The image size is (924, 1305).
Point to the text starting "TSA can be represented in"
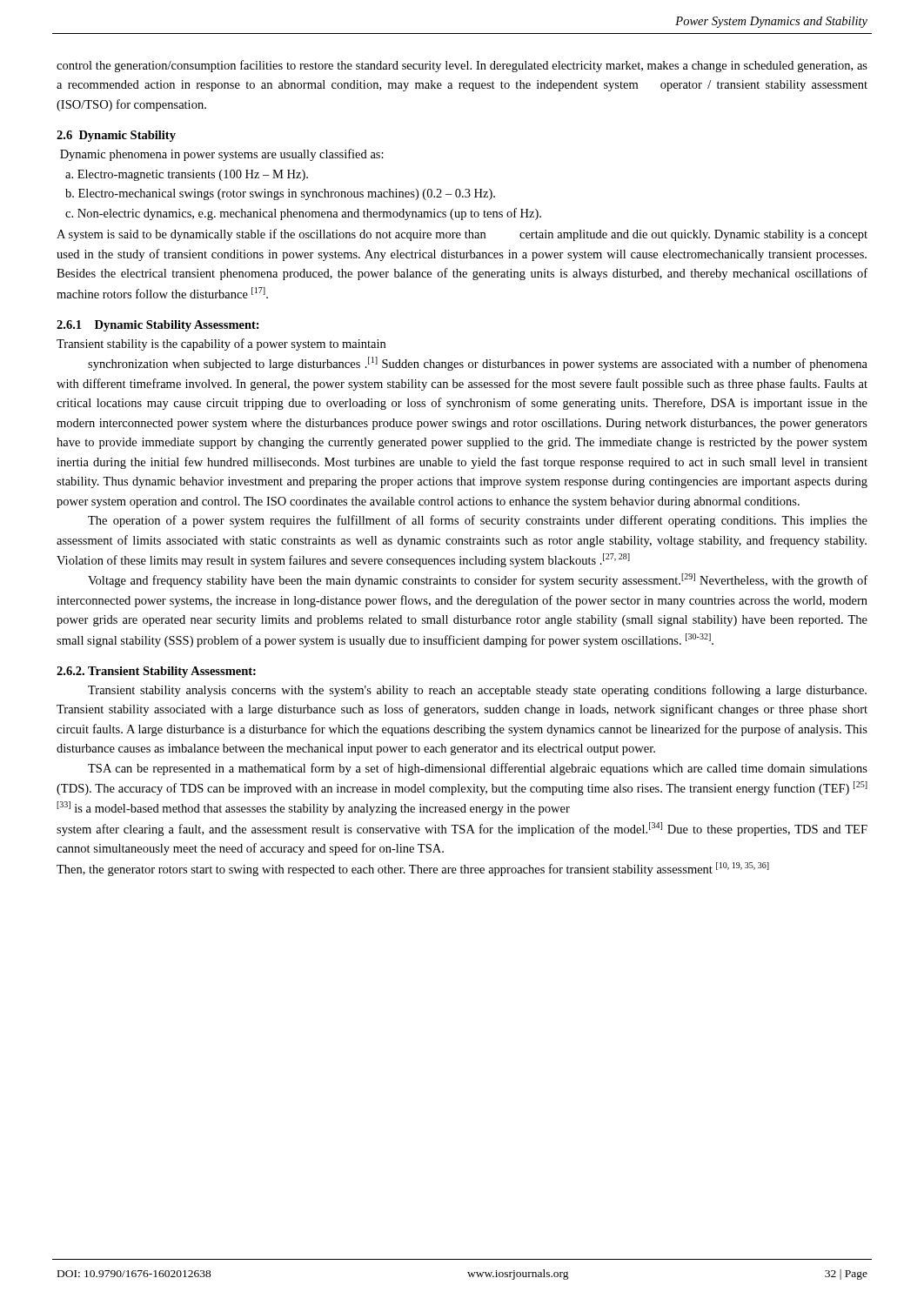[x=462, y=788]
